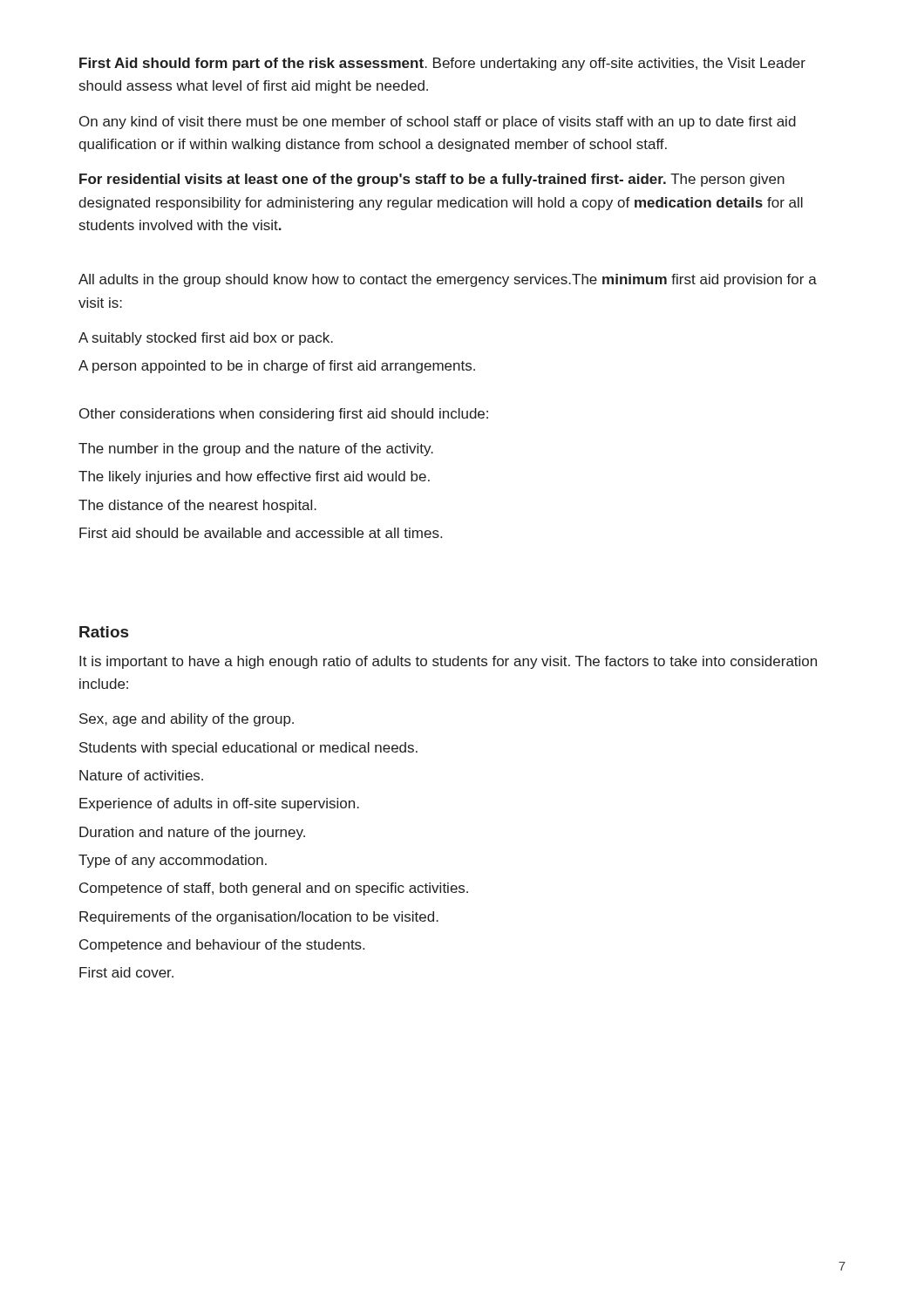Click on the block starting "Duration and nature of the"
The width and height of the screenshot is (924, 1308).
click(192, 832)
